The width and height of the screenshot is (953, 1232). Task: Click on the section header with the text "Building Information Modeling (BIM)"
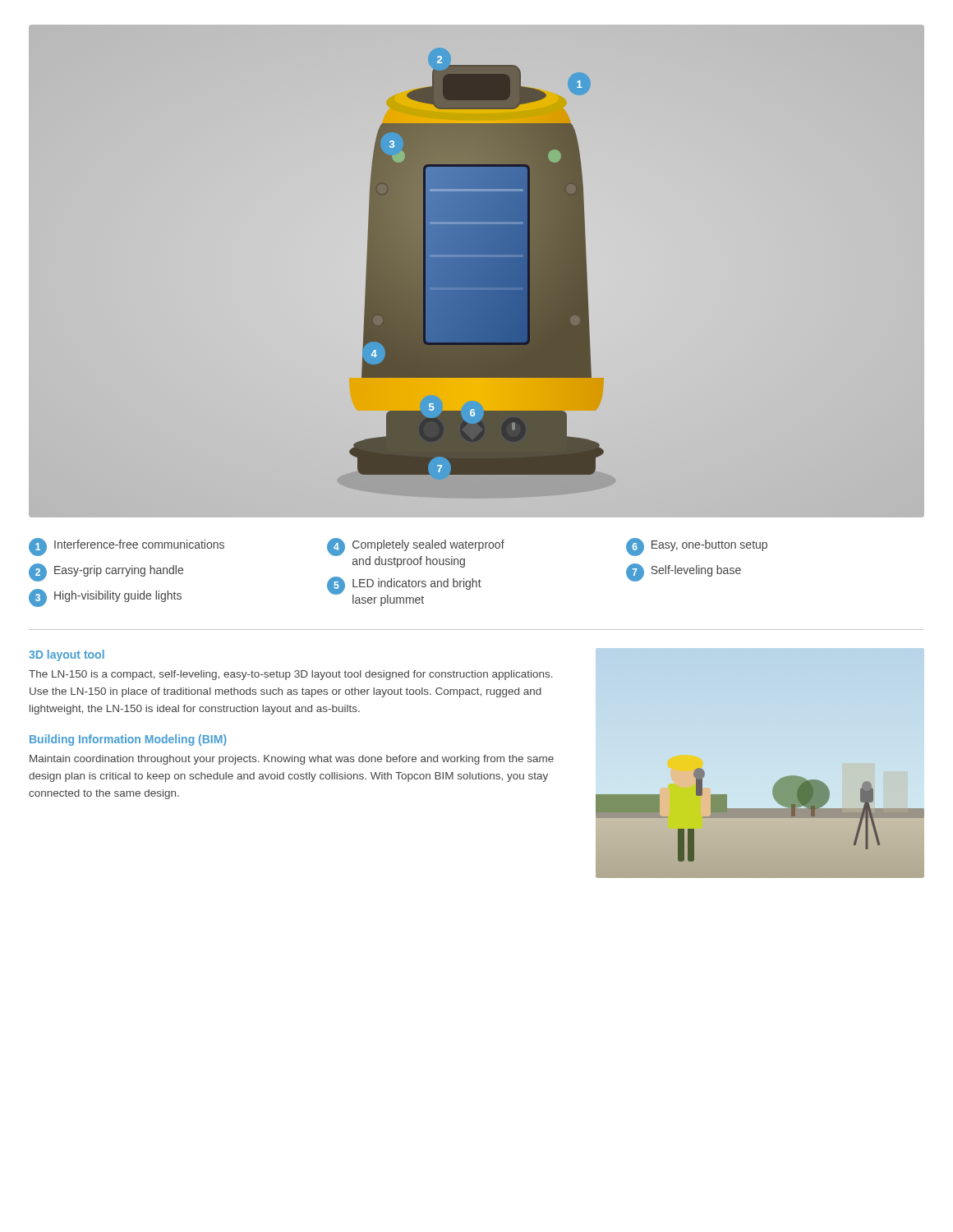point(128,739)
